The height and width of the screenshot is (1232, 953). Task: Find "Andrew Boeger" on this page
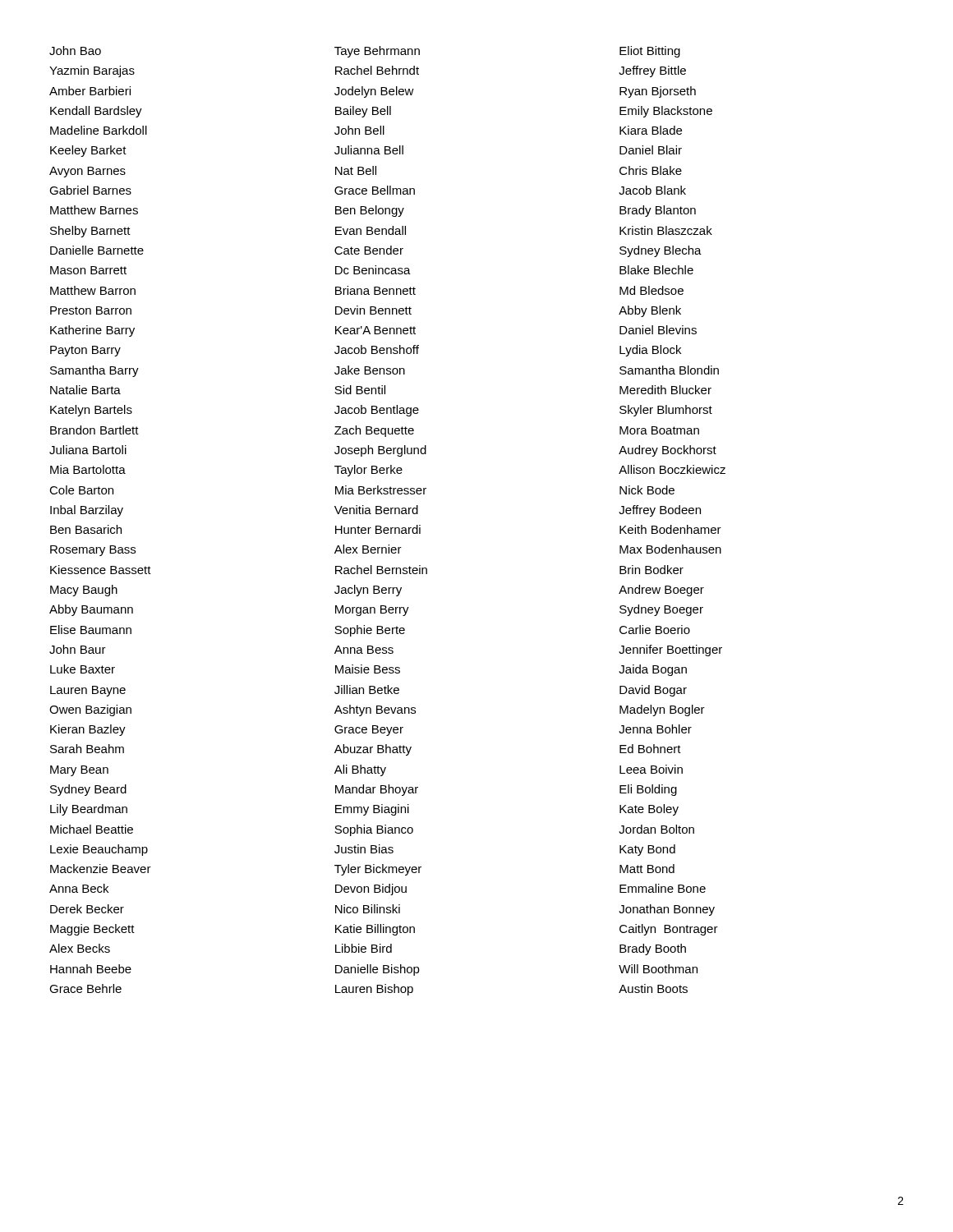coord(661,589)
